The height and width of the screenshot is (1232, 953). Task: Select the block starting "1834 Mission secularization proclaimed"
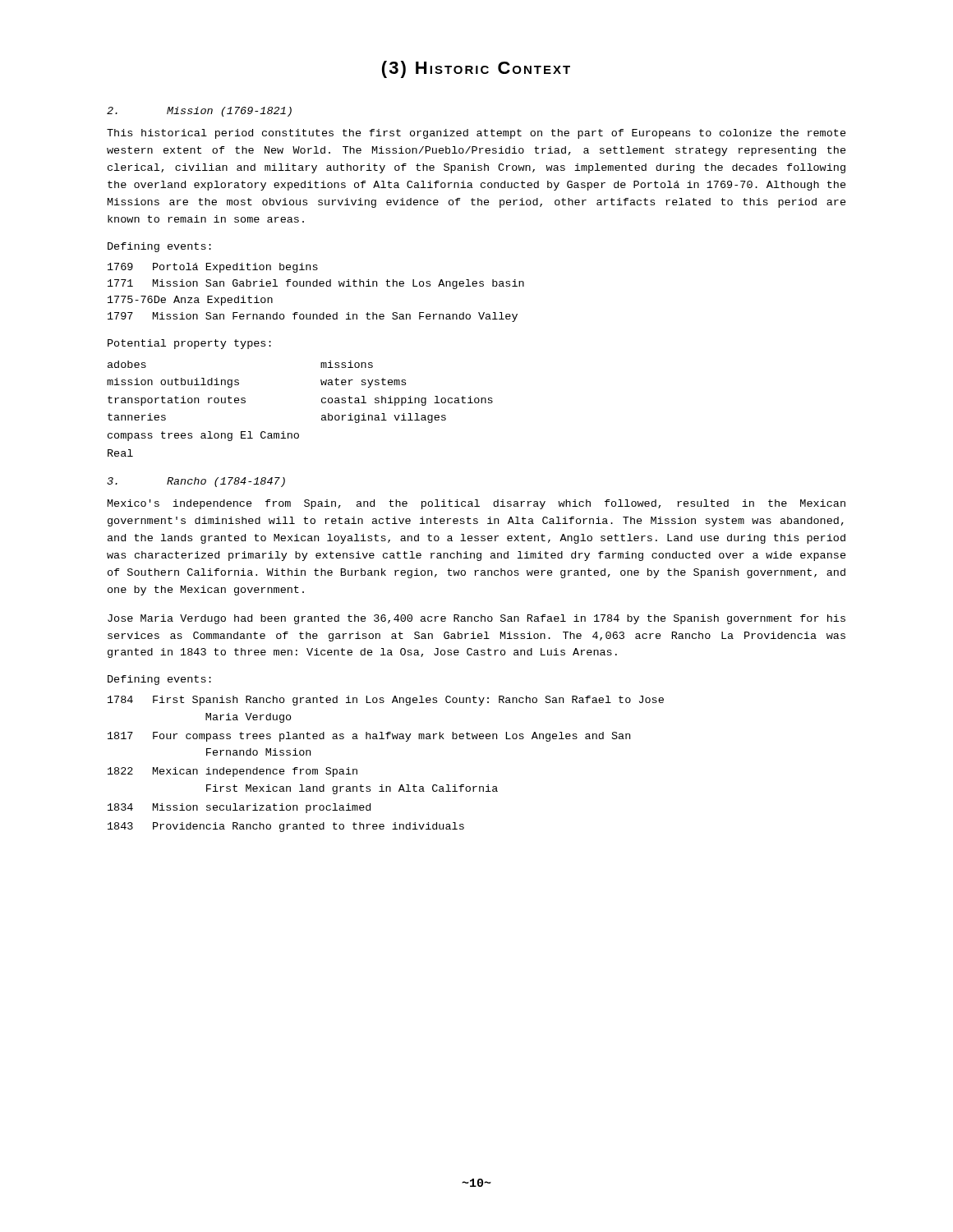tap(239, 808)
